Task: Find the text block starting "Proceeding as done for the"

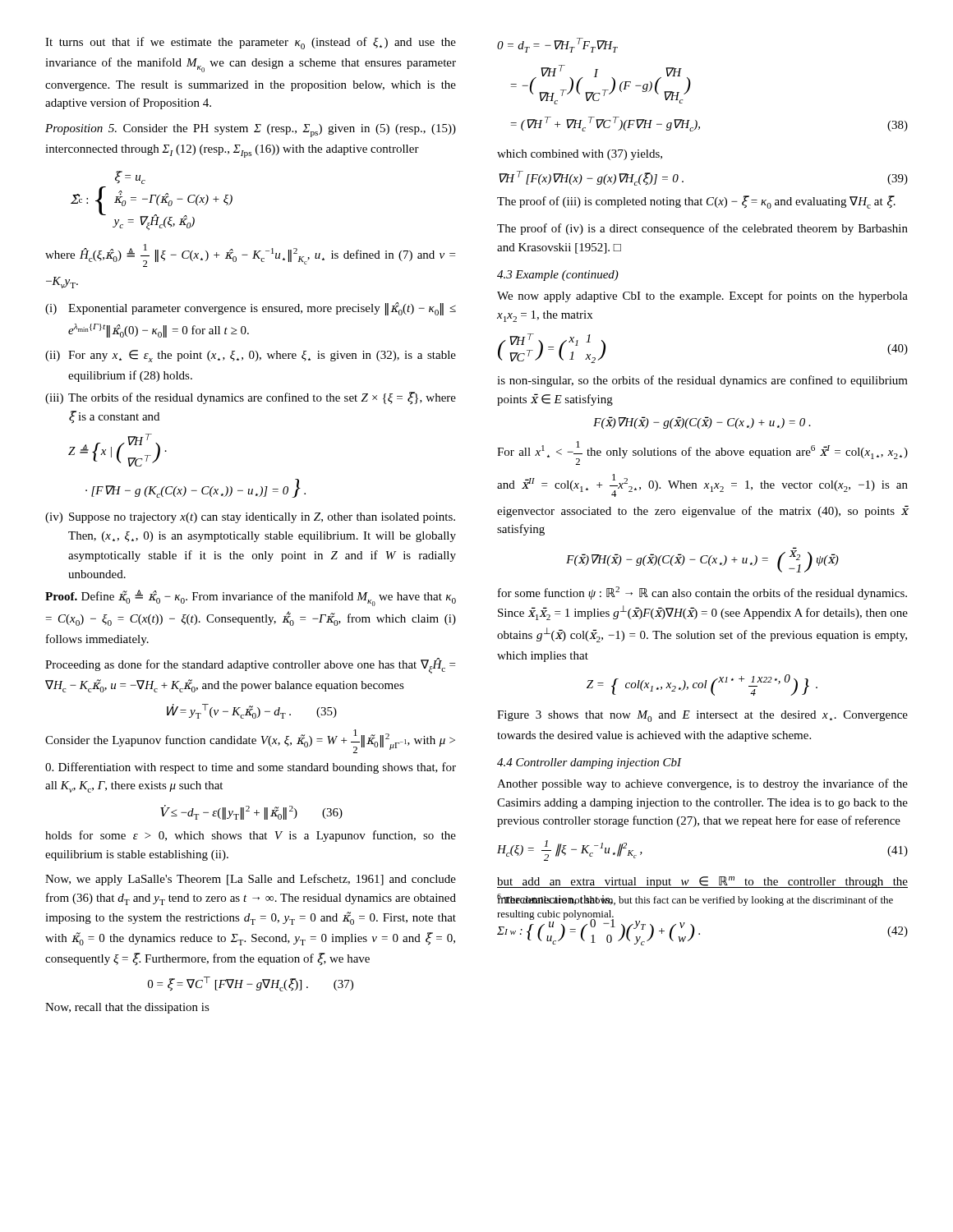Action: click(x=251, y=676)
